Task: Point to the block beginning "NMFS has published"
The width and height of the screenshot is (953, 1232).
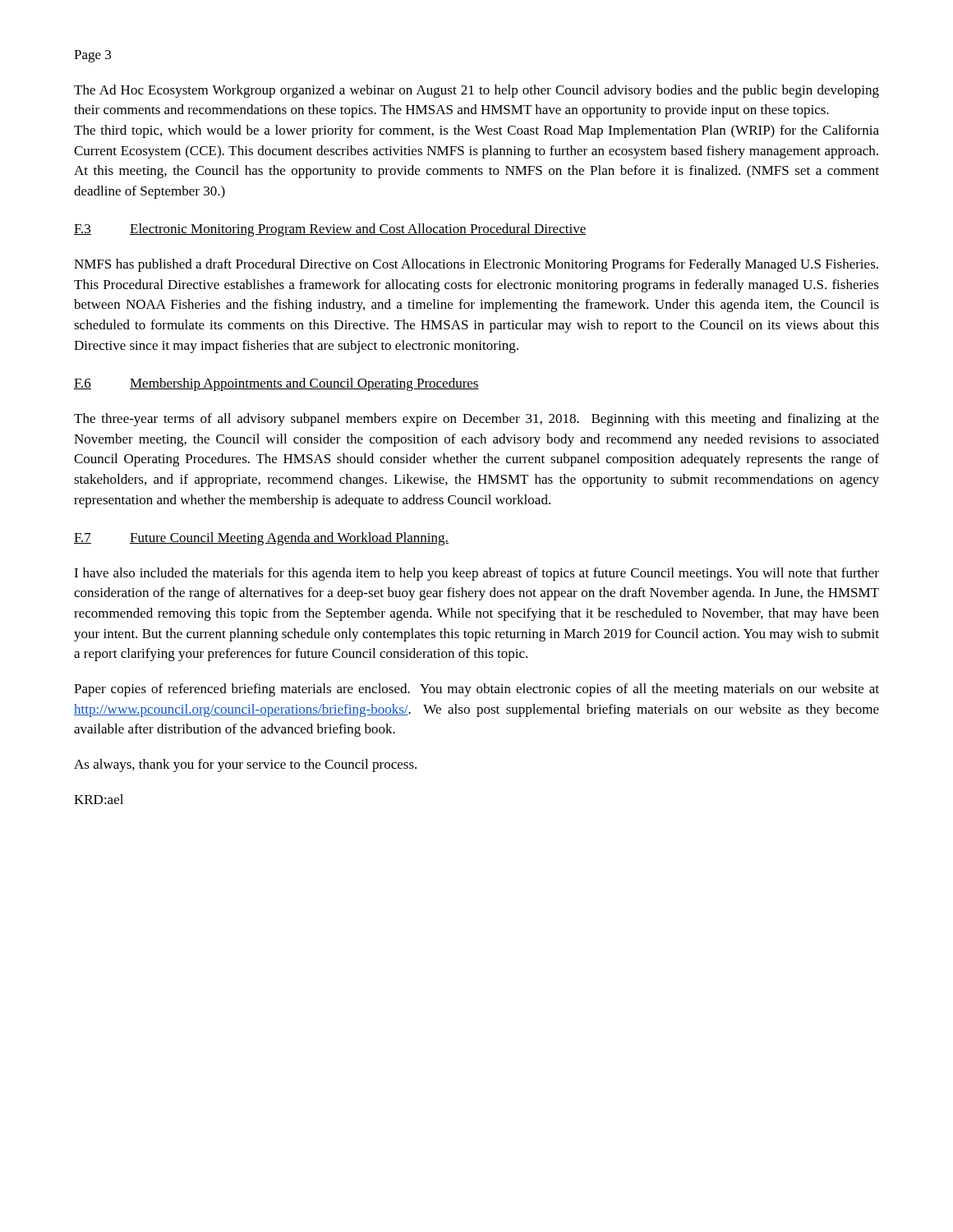Action: pos(476,305)
